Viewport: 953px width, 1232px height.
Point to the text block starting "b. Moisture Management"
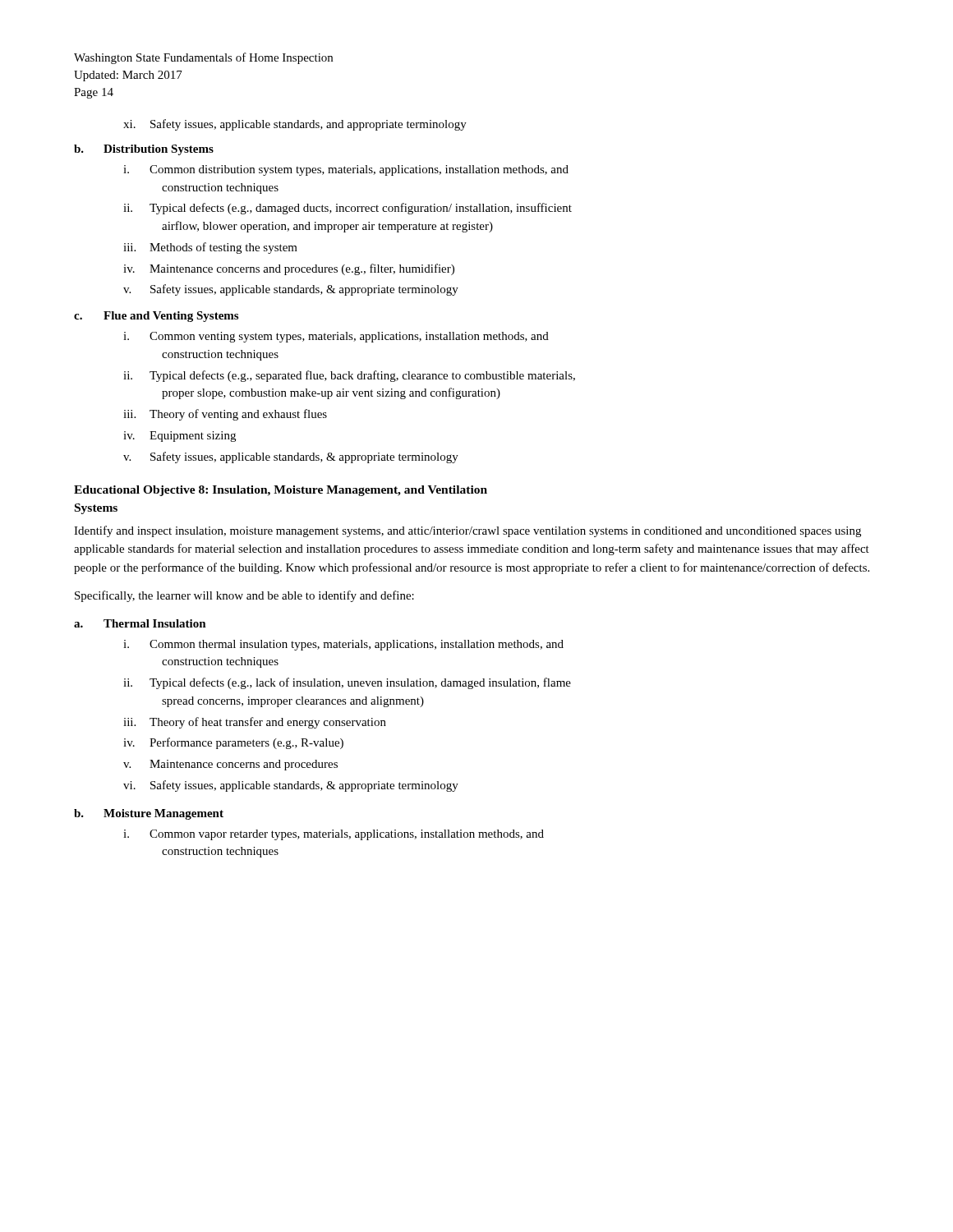(x=149, y=814)
